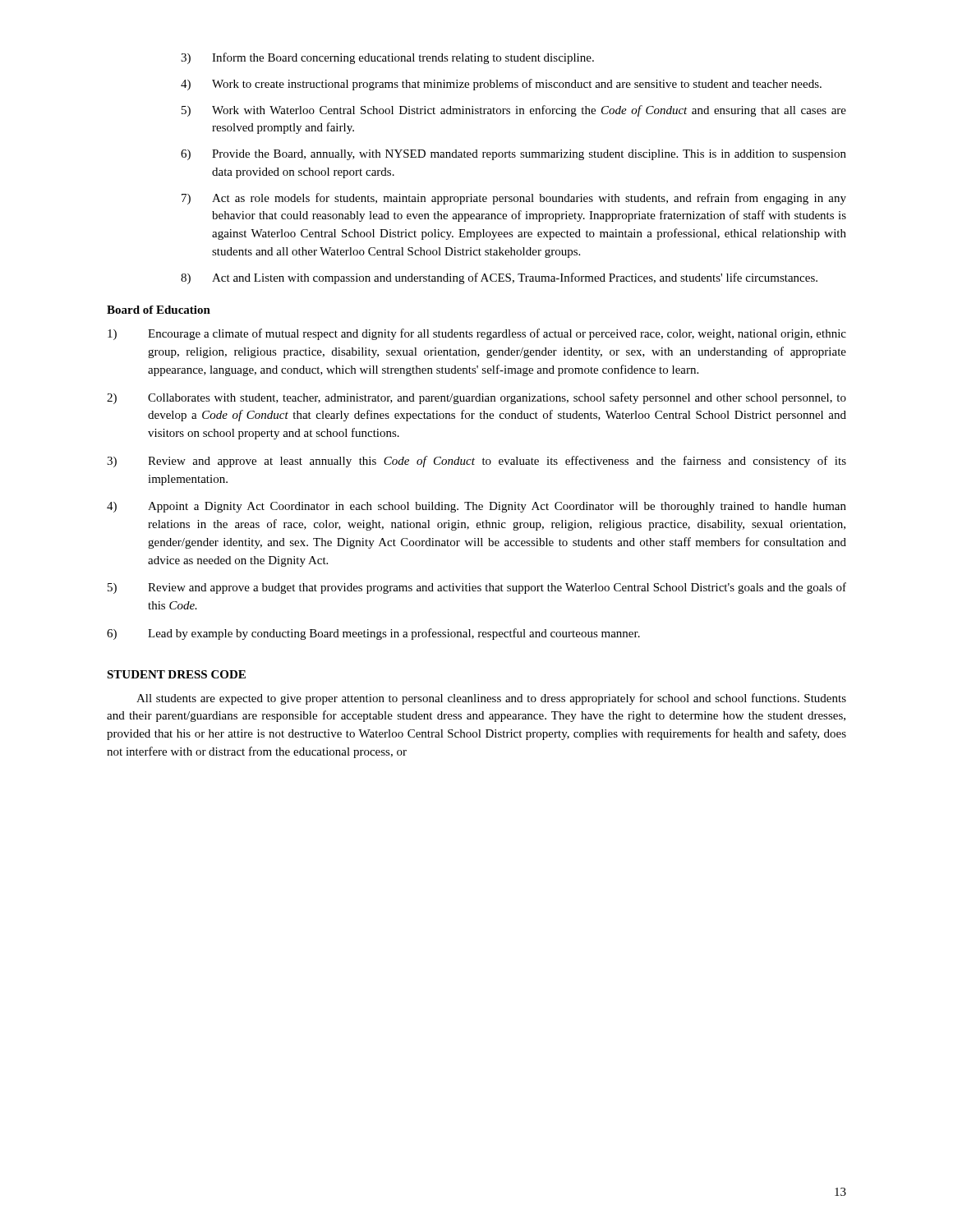Click the passage that begins "All students are expected"

[476, 725]
